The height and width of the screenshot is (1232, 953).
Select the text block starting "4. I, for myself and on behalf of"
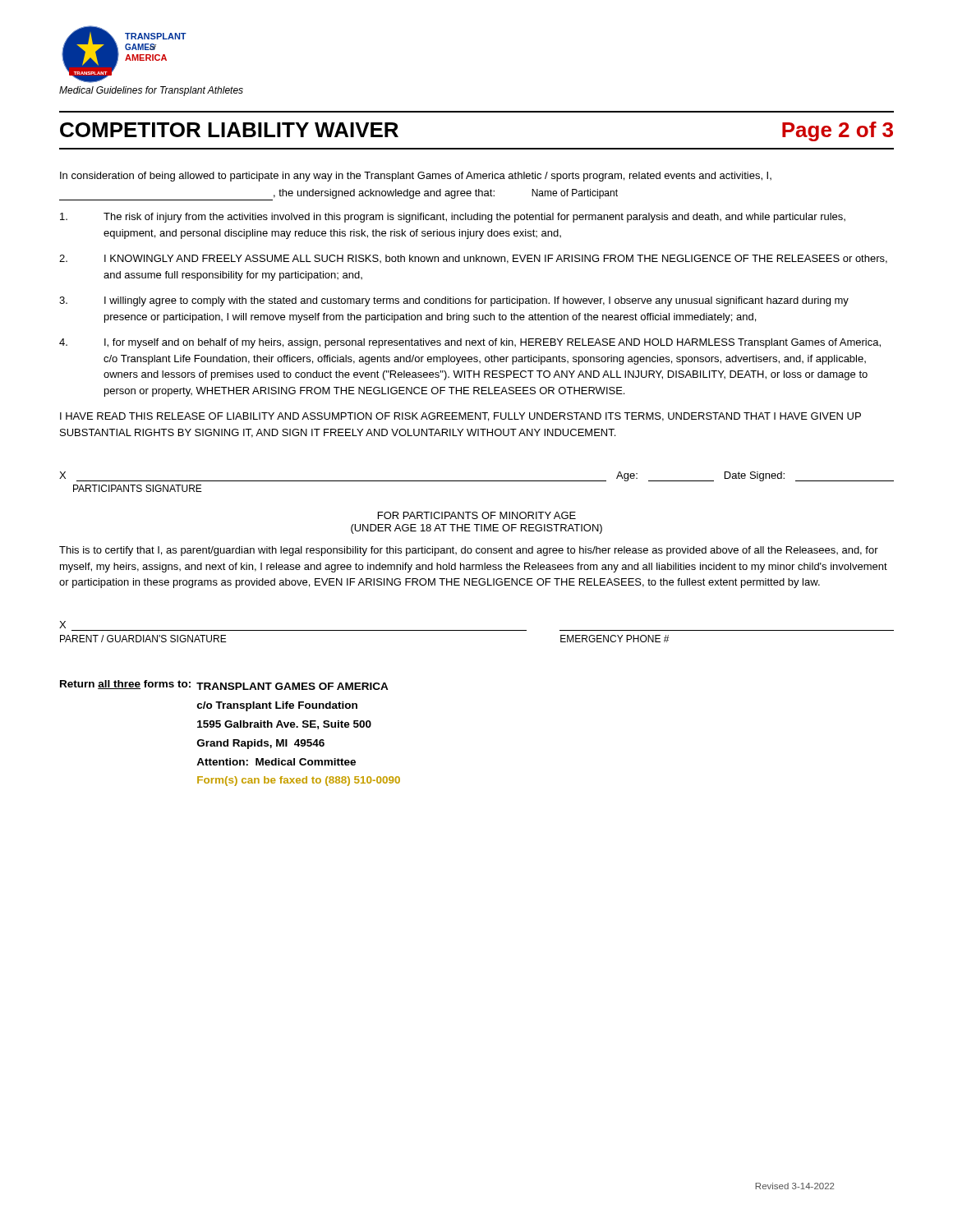[x=476, y=366]
